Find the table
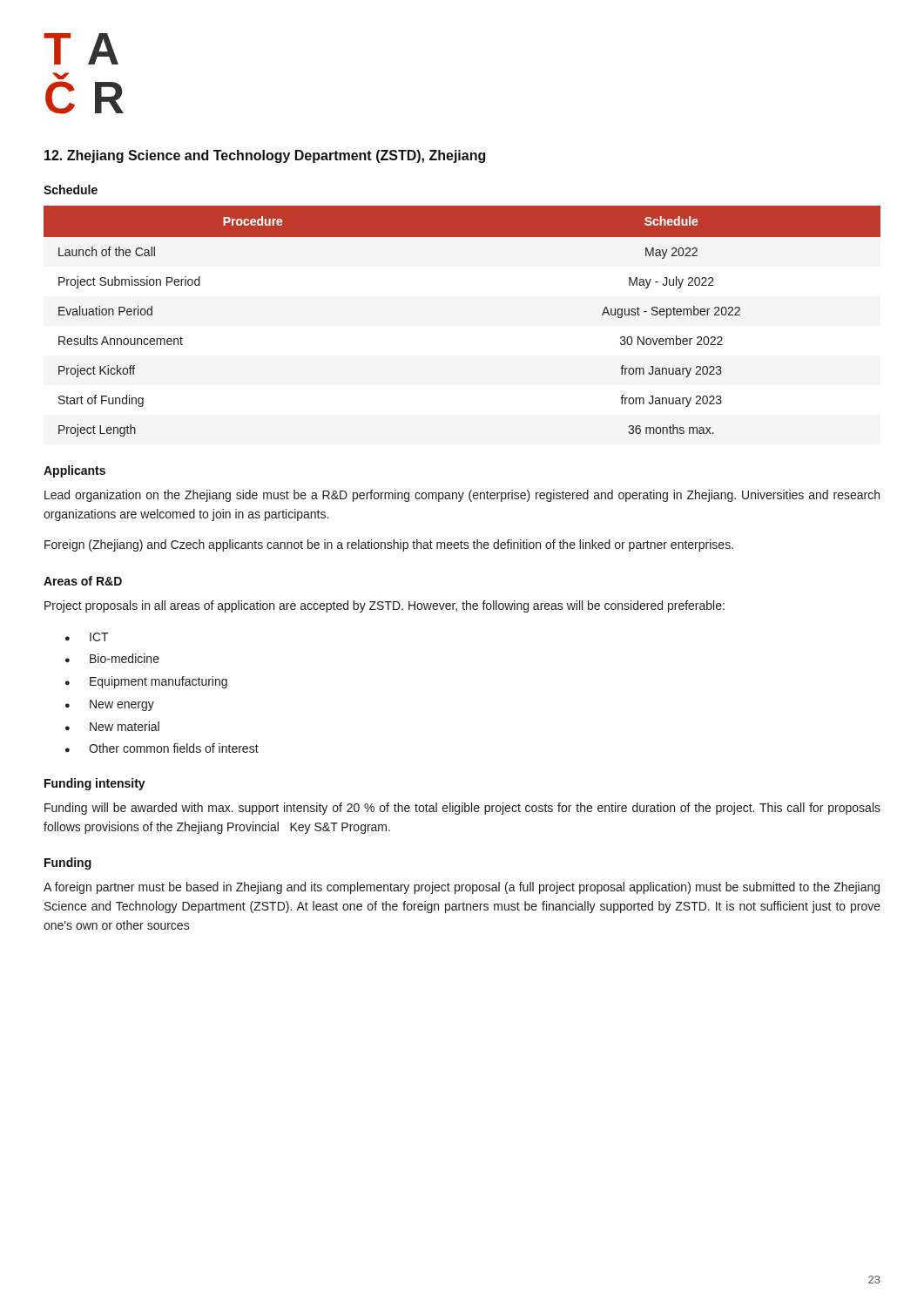 tap(462, 325)
